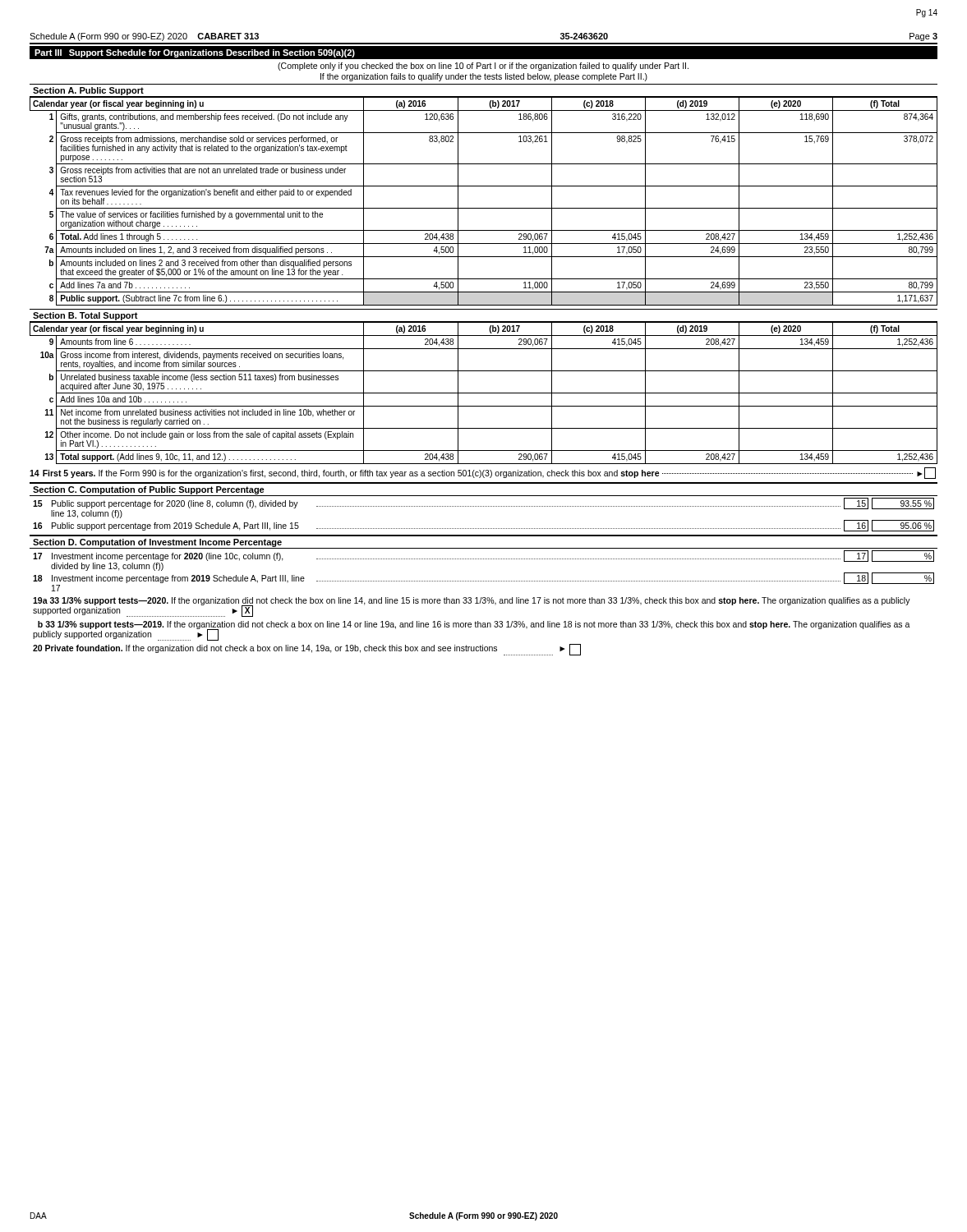
Task: Select the text block with the text "15 Public support percentage for 2020 (line 8,"
Action: click(x=484, y=508)
